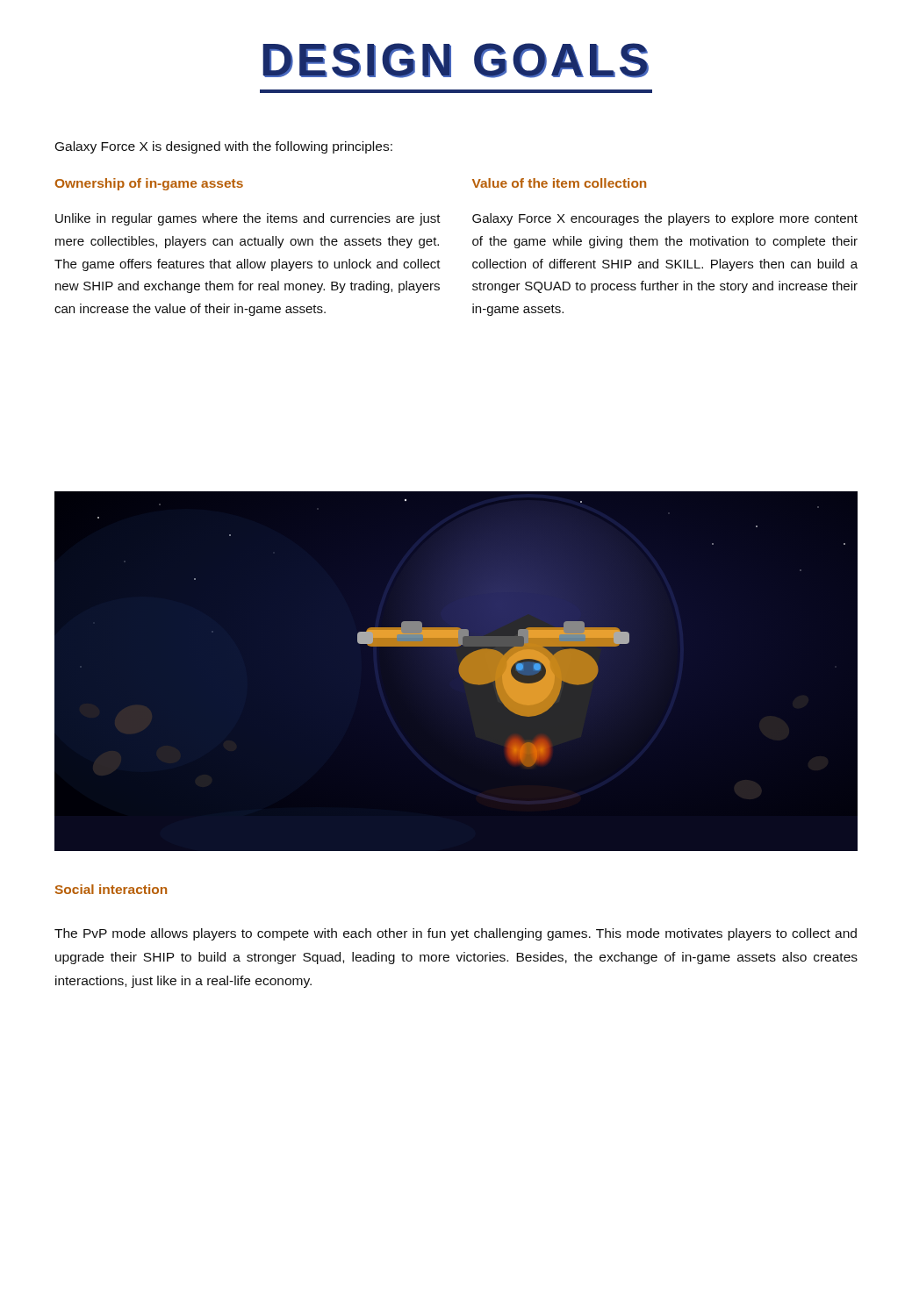Image resolution: width=912 pixels, height=1316 pixels.
Task: Click on the illustration
Action: click(x=456, y=671)
